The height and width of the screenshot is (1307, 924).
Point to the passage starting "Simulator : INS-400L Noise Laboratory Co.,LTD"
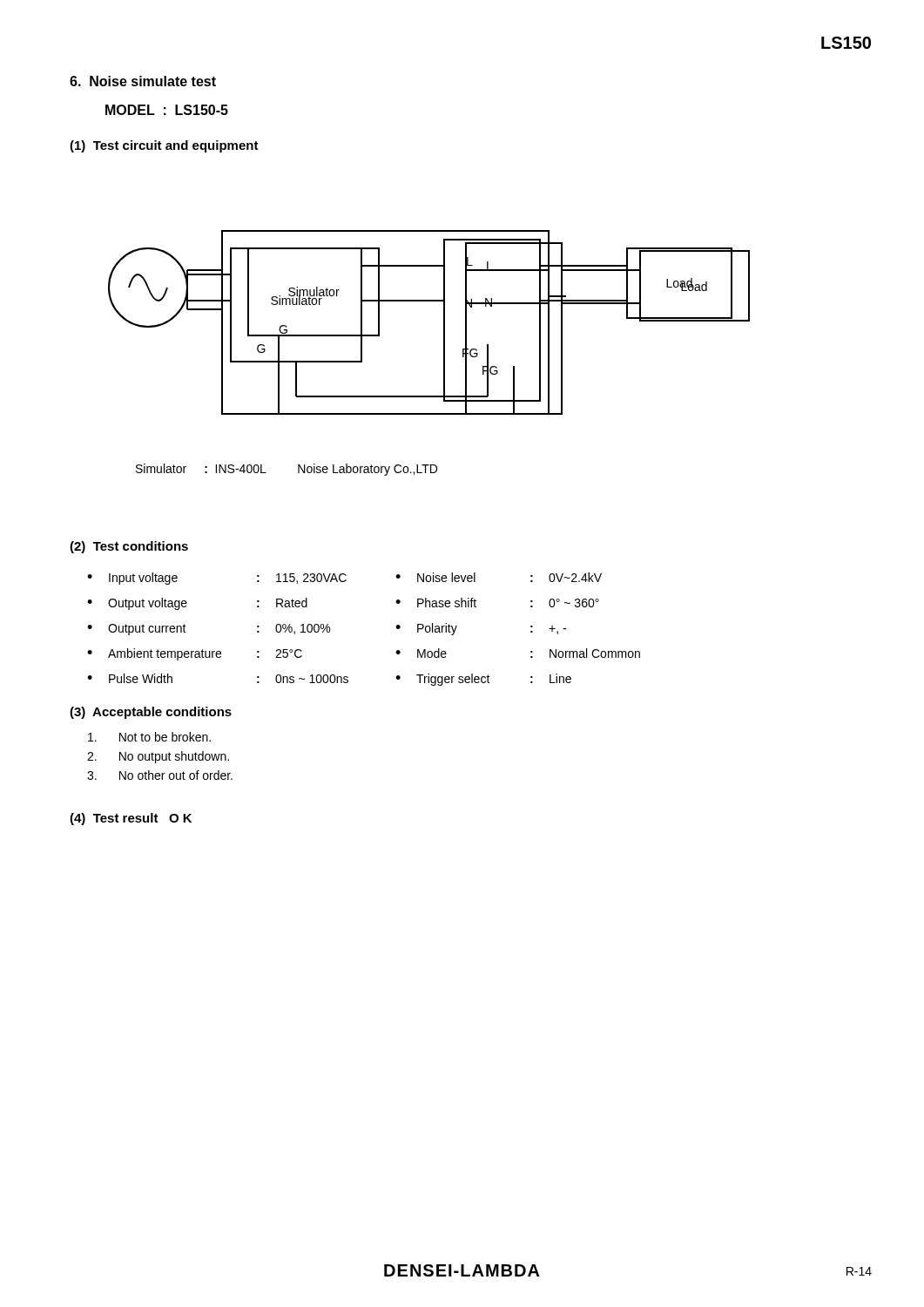tap(286, 469)
